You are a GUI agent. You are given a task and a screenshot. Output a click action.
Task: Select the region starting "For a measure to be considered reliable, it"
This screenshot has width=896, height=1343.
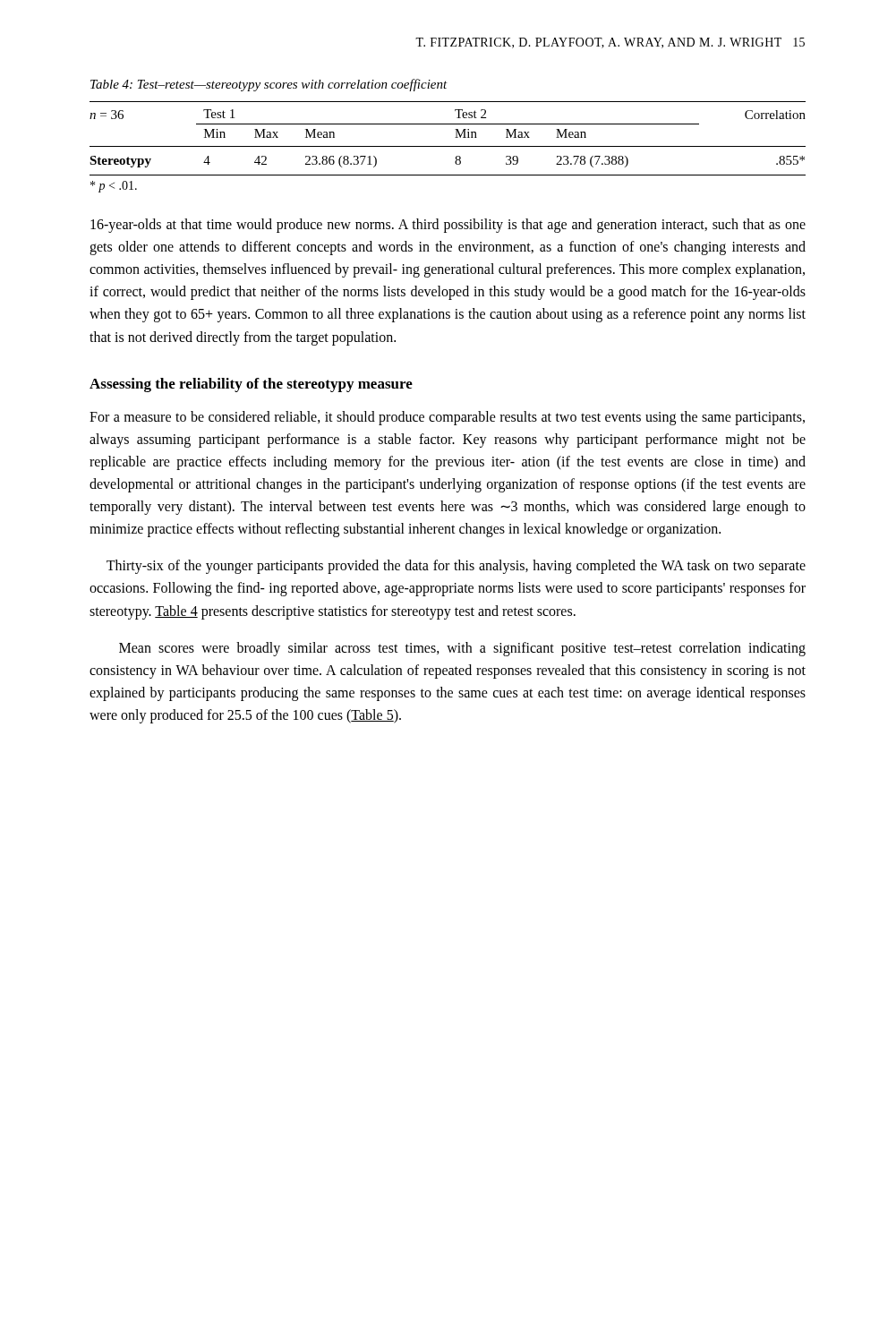point(448,473)
